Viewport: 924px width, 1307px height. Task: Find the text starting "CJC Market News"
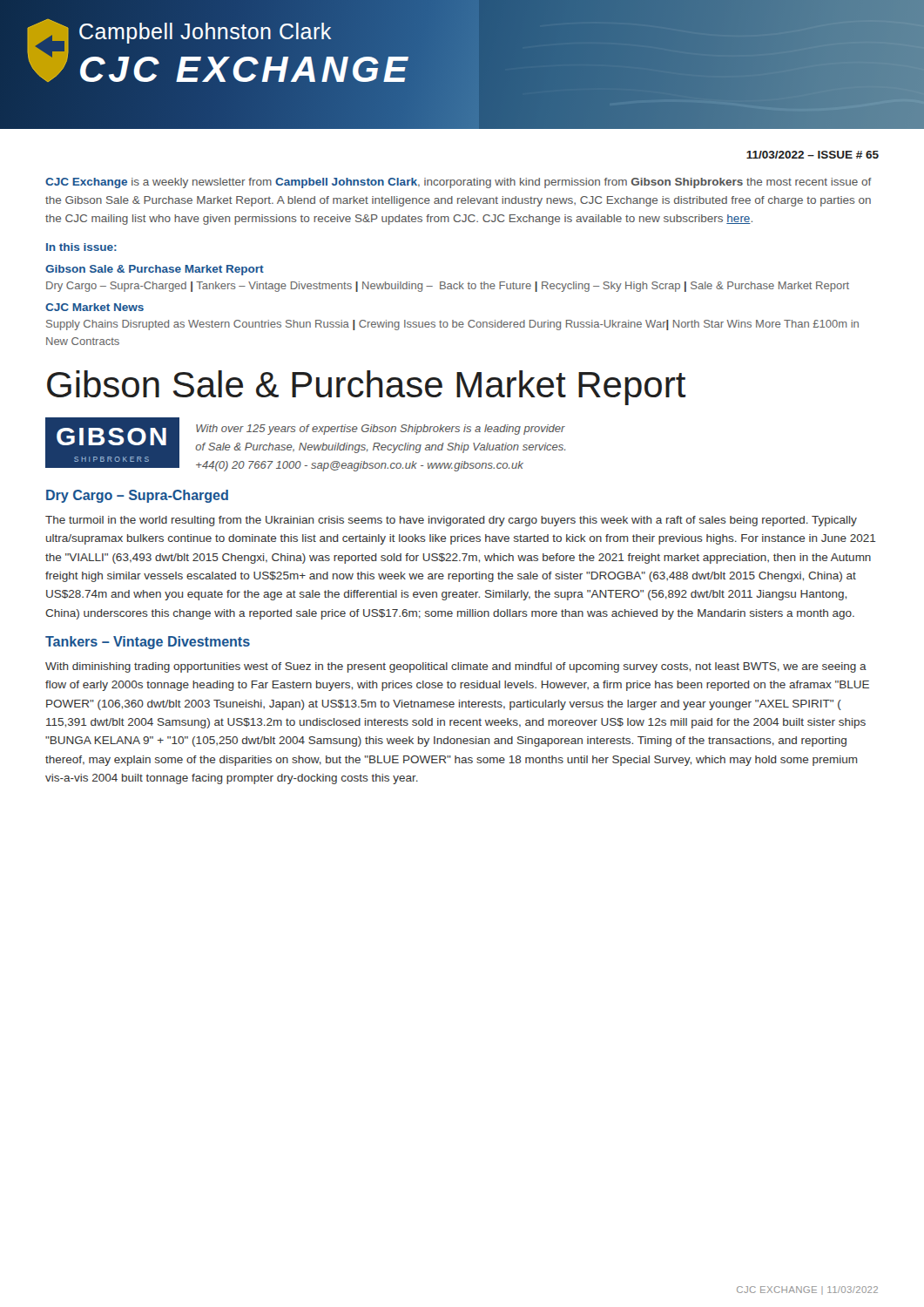95,307
